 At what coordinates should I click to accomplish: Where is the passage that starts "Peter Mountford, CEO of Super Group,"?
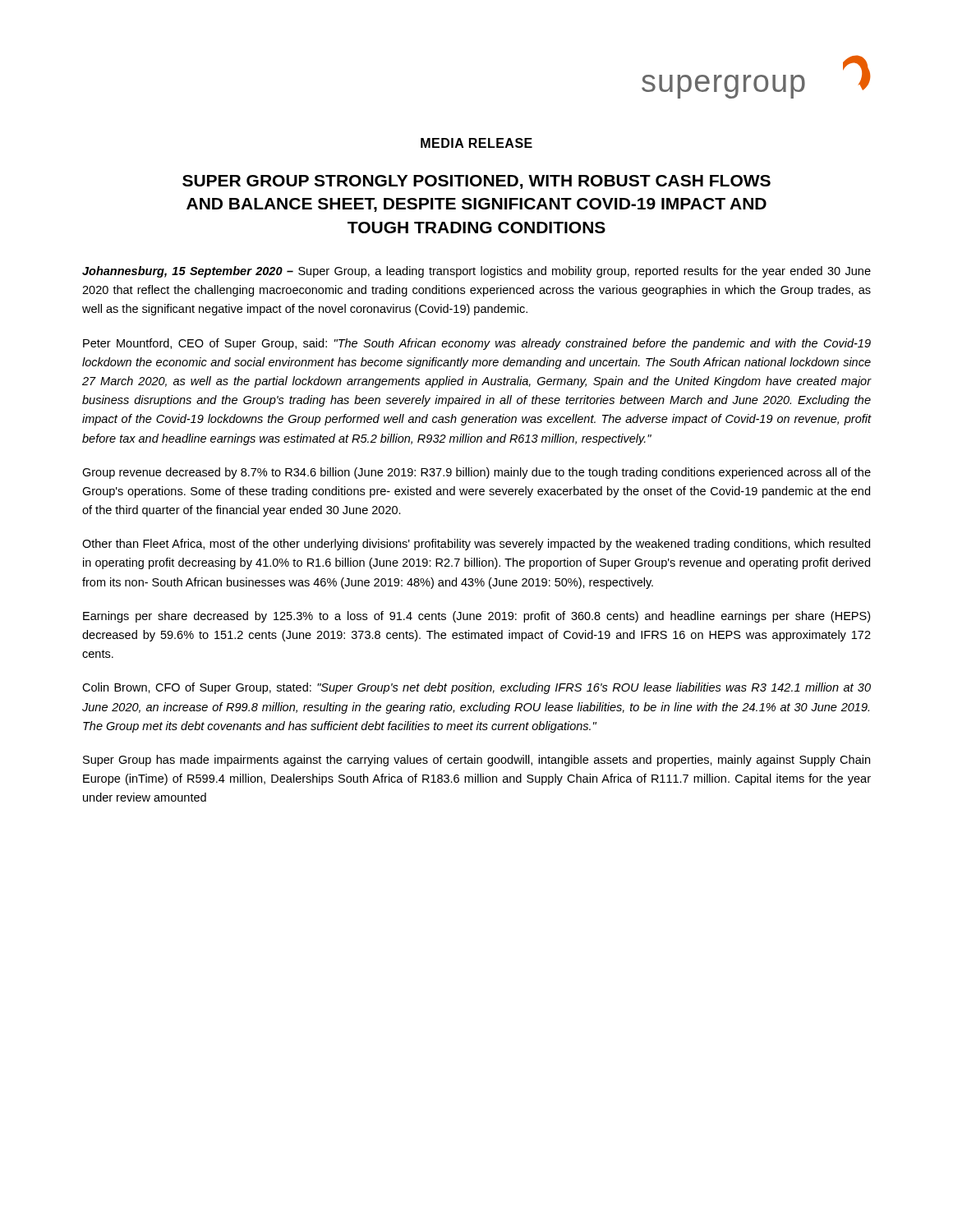point(476,391)
